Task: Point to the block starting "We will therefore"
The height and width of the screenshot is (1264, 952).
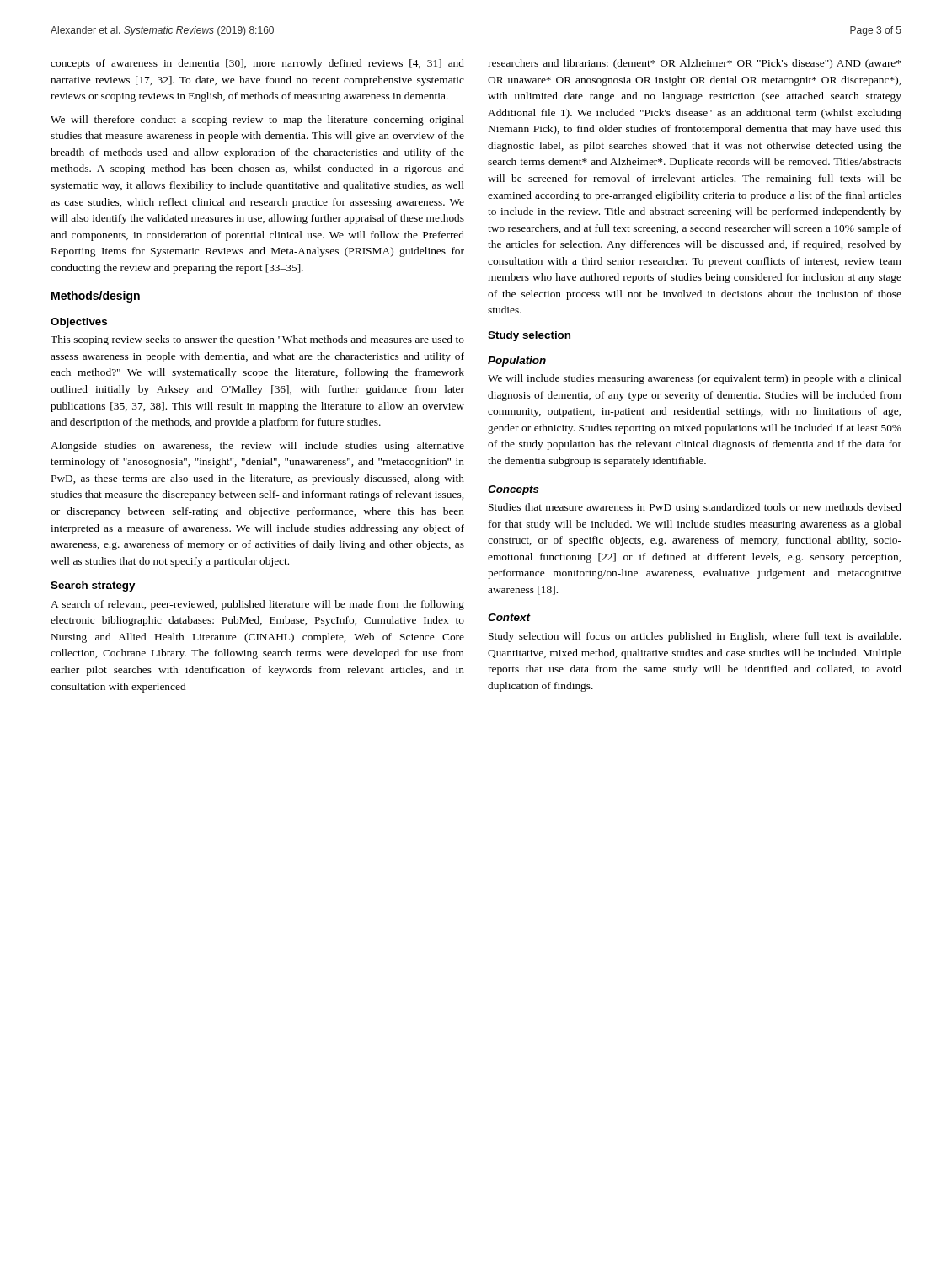Action: (x=257, y=193)
